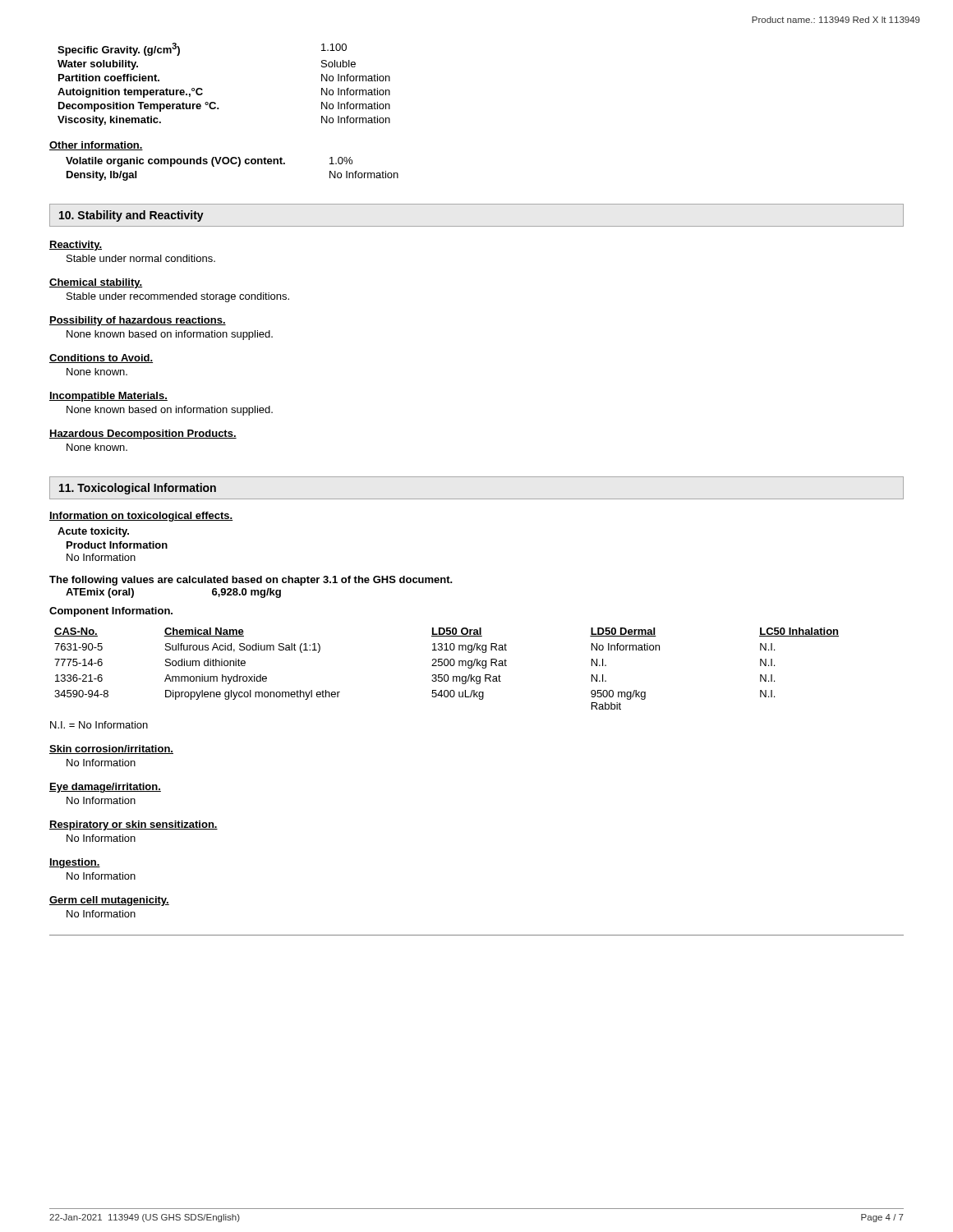Point to the block beginning "Volatile organic compounds (VOC) content. 1.0% Density, lb/gal"
This screenshot has height=1232, width=953.
point(209,162)
